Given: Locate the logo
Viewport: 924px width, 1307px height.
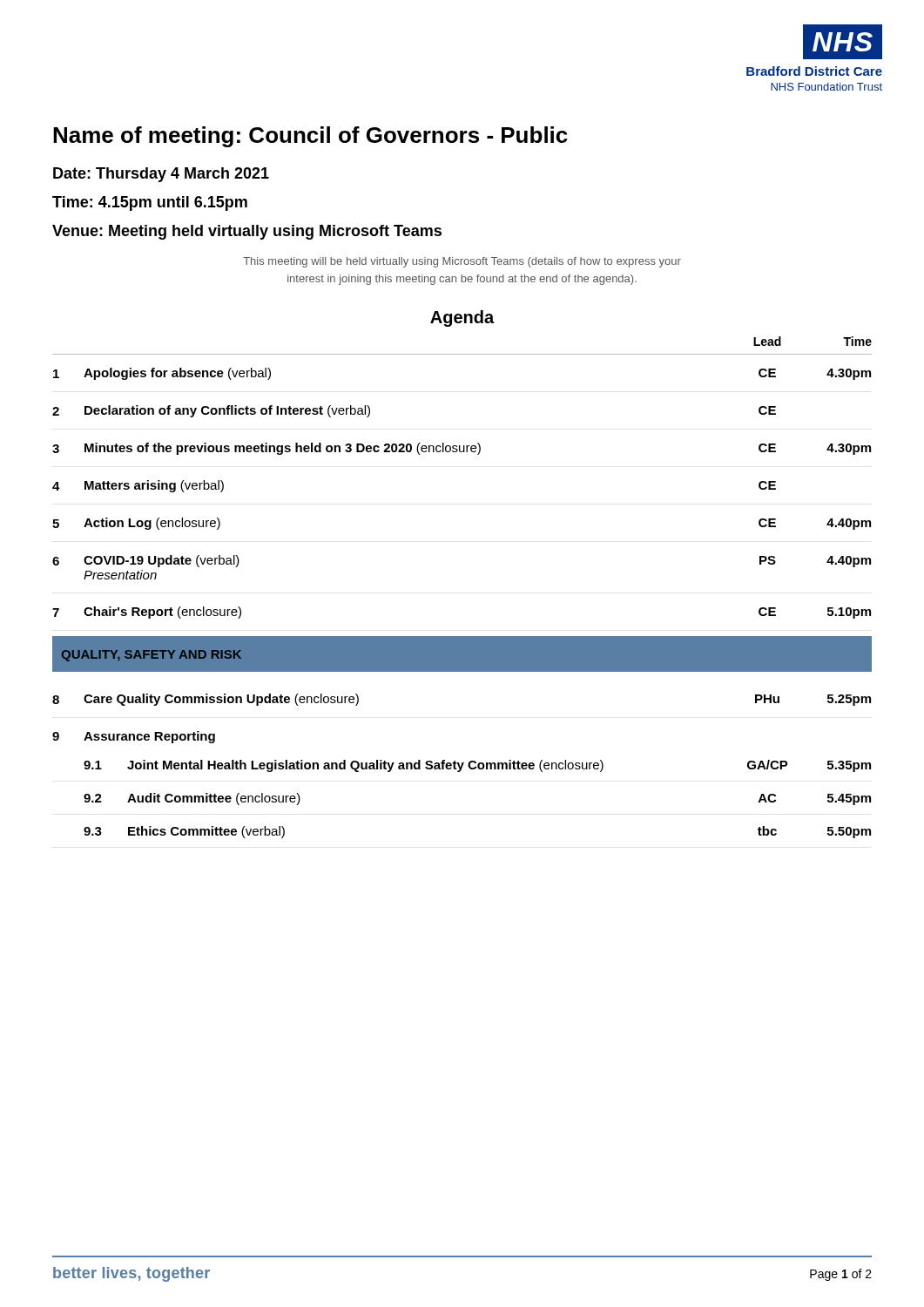Looking at the screenshot, I should click(814, 59).
